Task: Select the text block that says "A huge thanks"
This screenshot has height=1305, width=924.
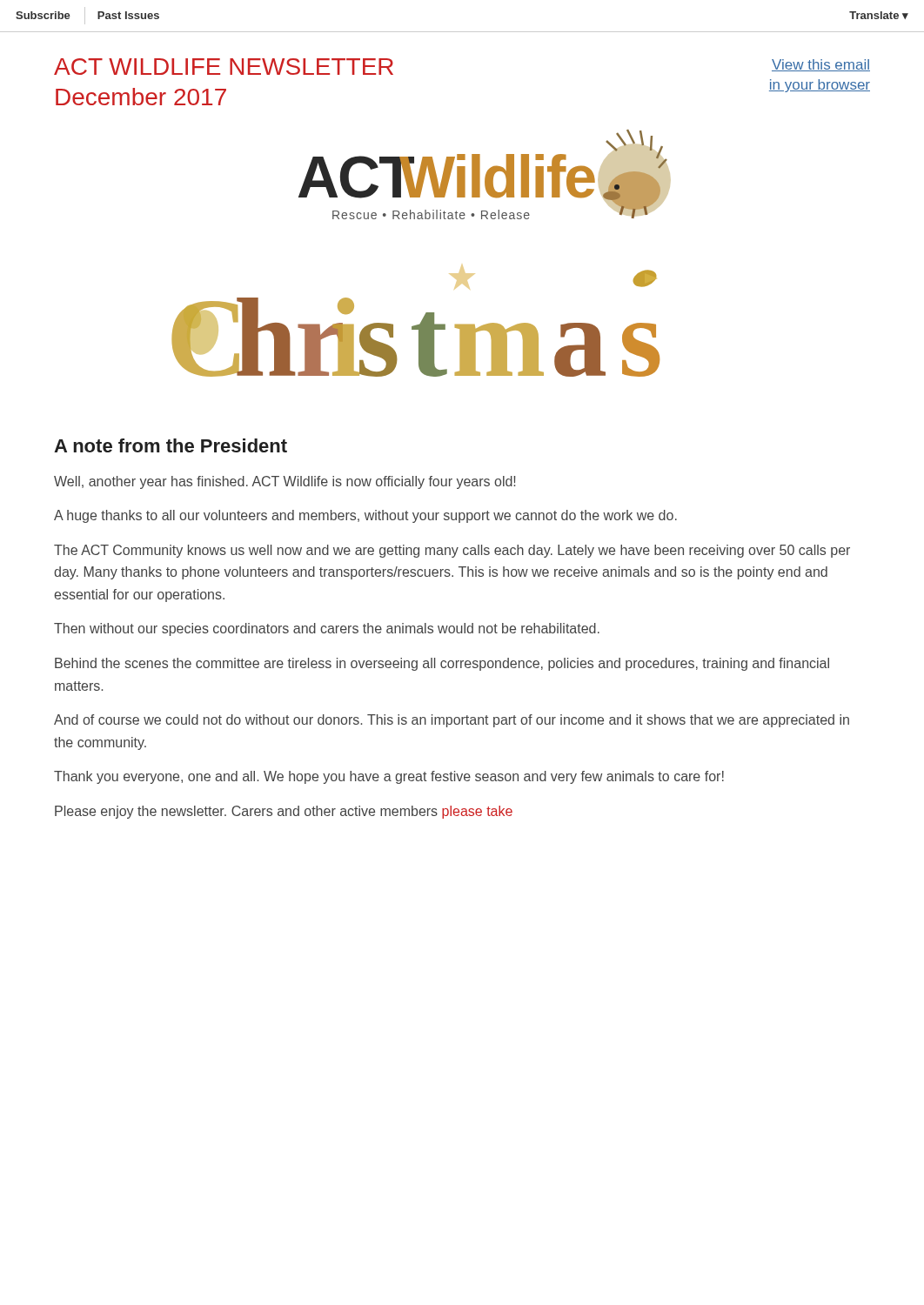Action: (x=366, y=516)
